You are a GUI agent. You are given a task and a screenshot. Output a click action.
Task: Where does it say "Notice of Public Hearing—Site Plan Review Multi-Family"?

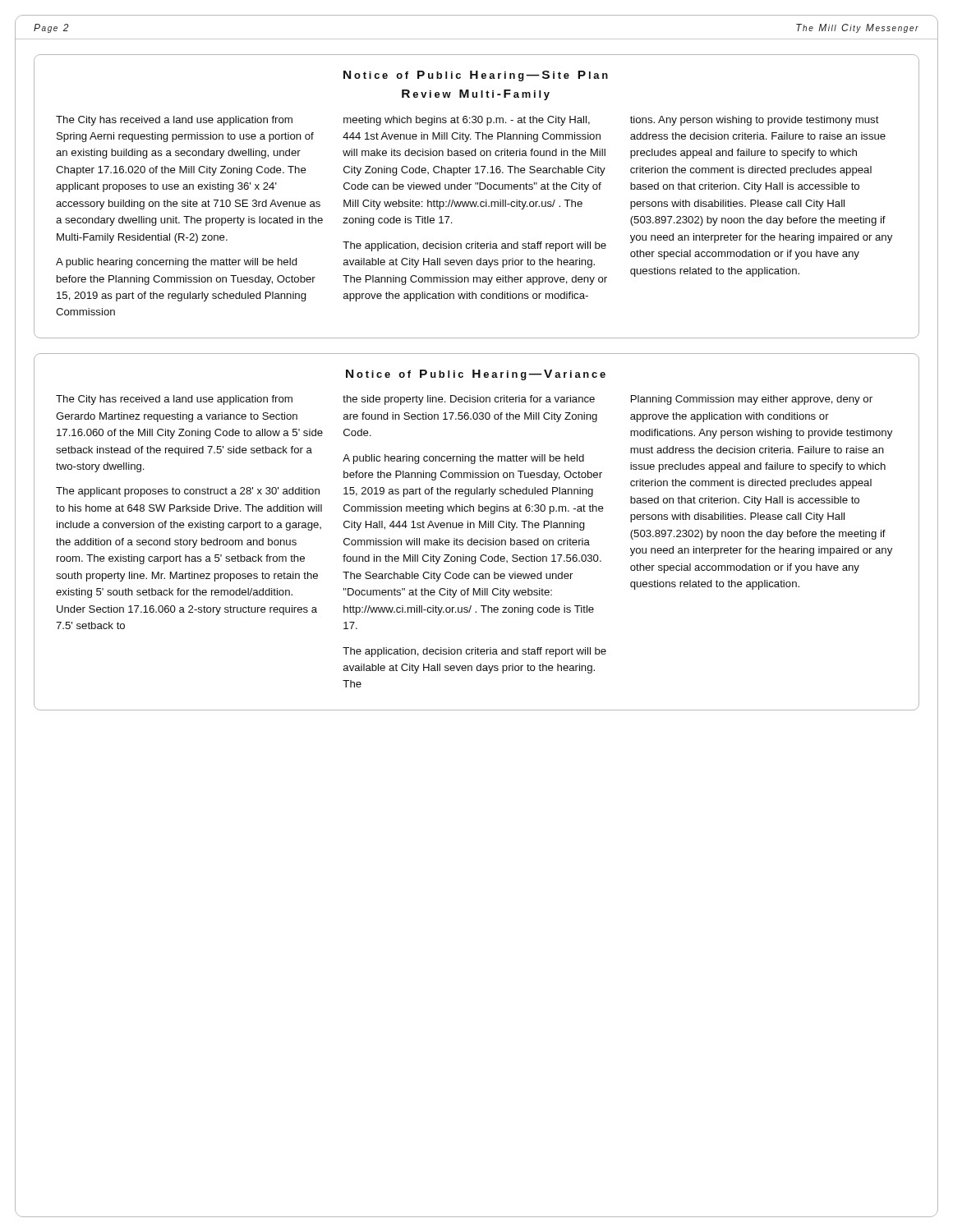tap(476, 84)
